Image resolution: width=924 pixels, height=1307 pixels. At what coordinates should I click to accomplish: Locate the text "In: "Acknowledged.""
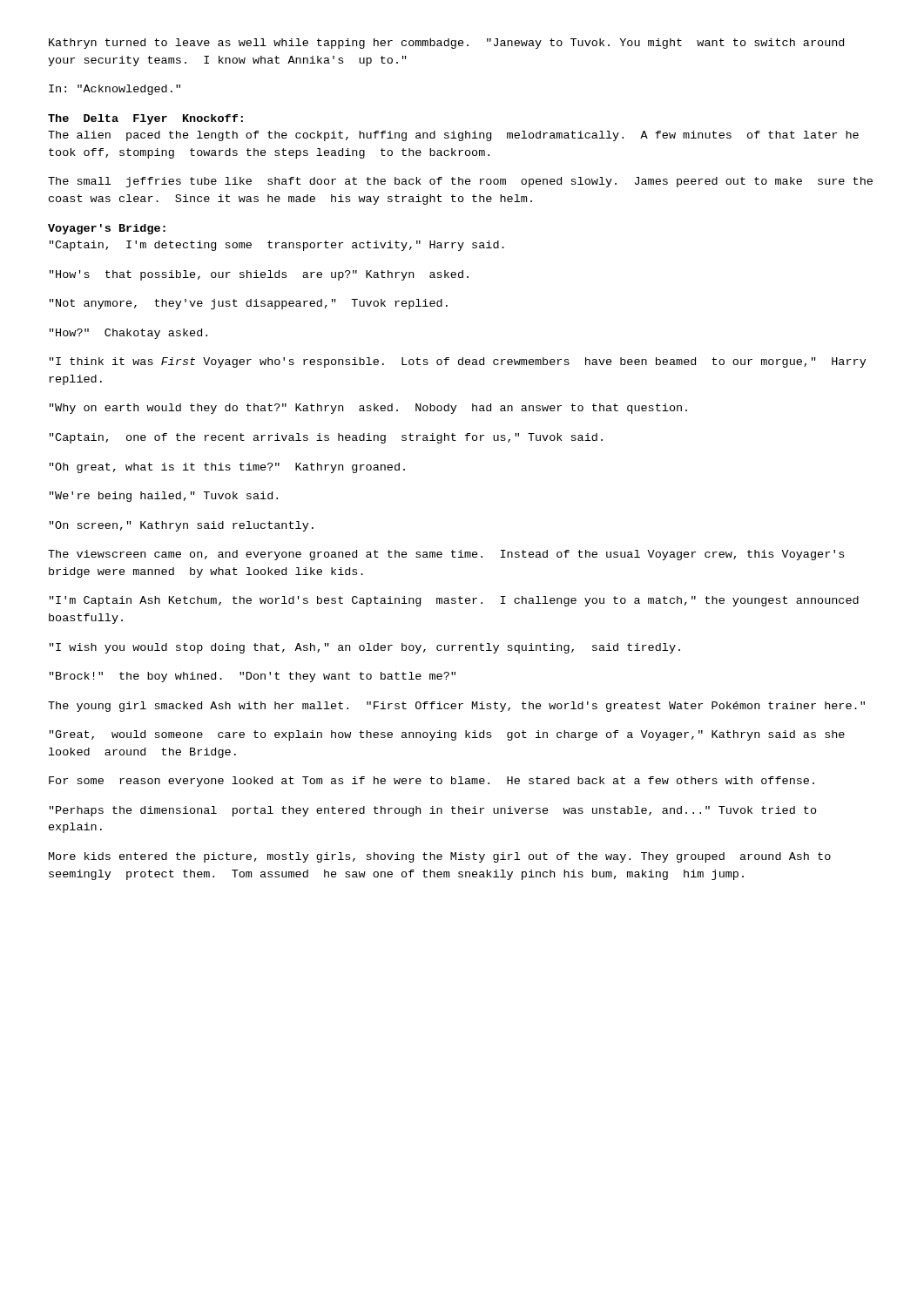tap(115, 89)
